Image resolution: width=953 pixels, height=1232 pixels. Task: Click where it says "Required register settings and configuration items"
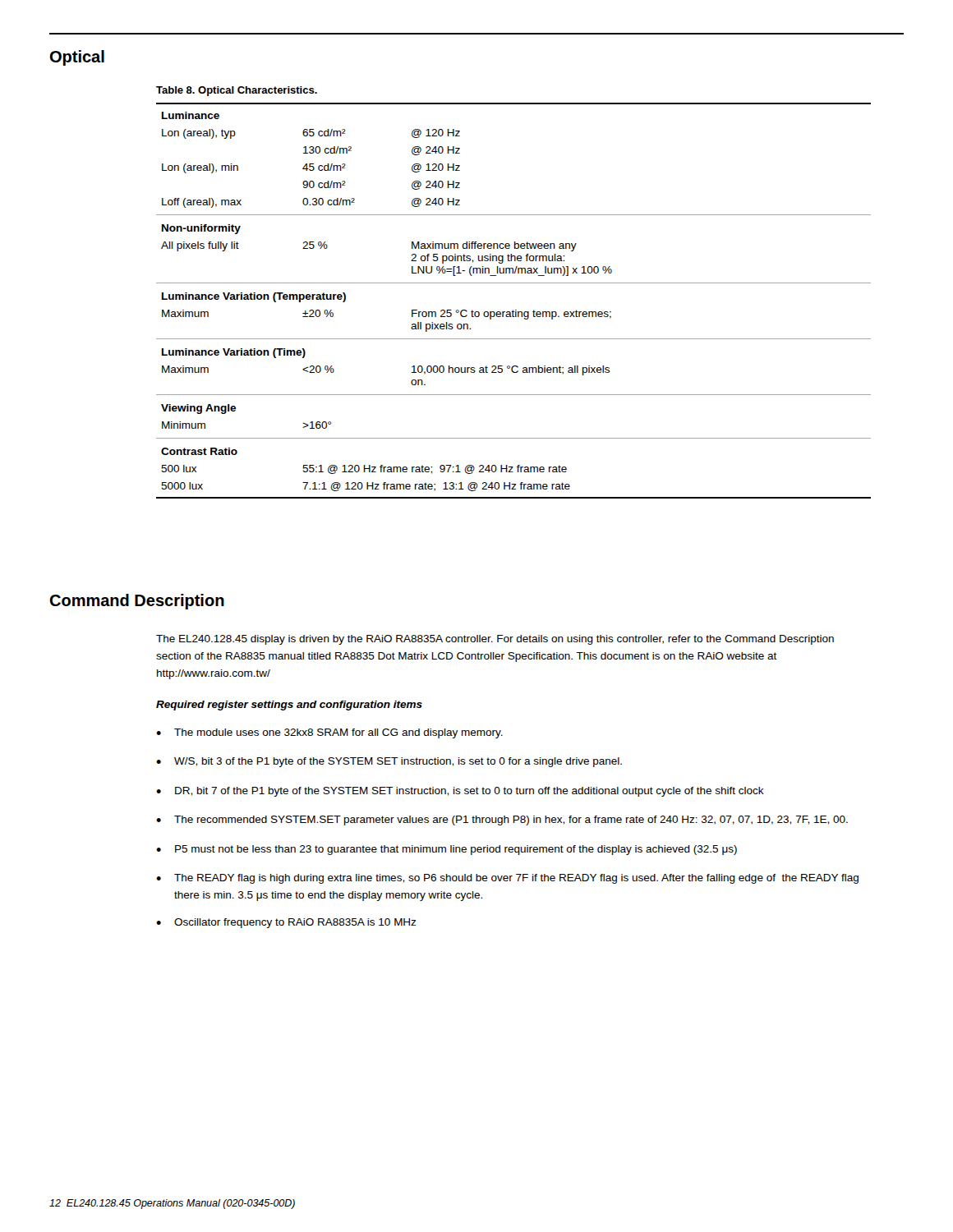click(289, 704)
